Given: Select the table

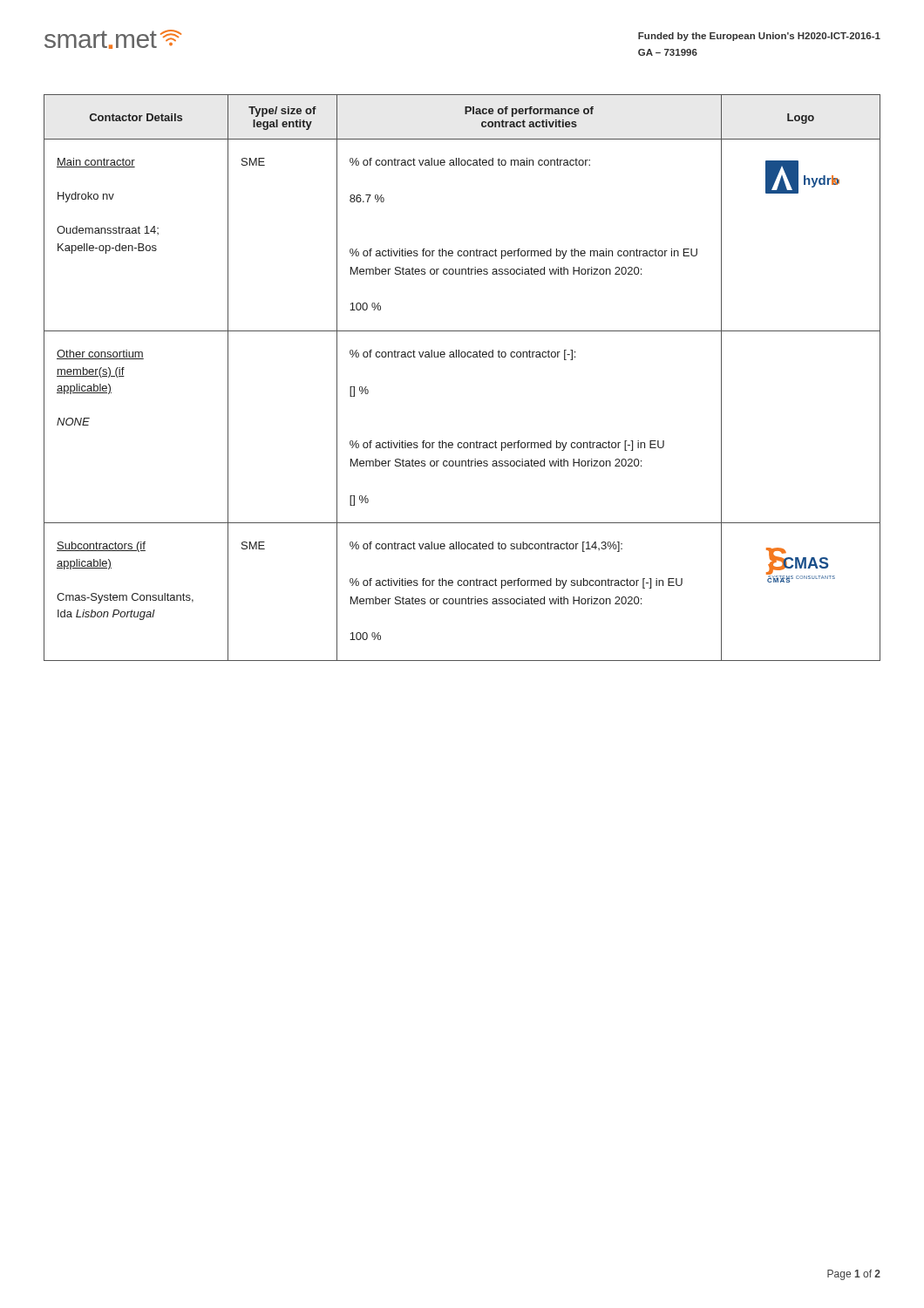Looking at the screenshot, I should [462, 378].
